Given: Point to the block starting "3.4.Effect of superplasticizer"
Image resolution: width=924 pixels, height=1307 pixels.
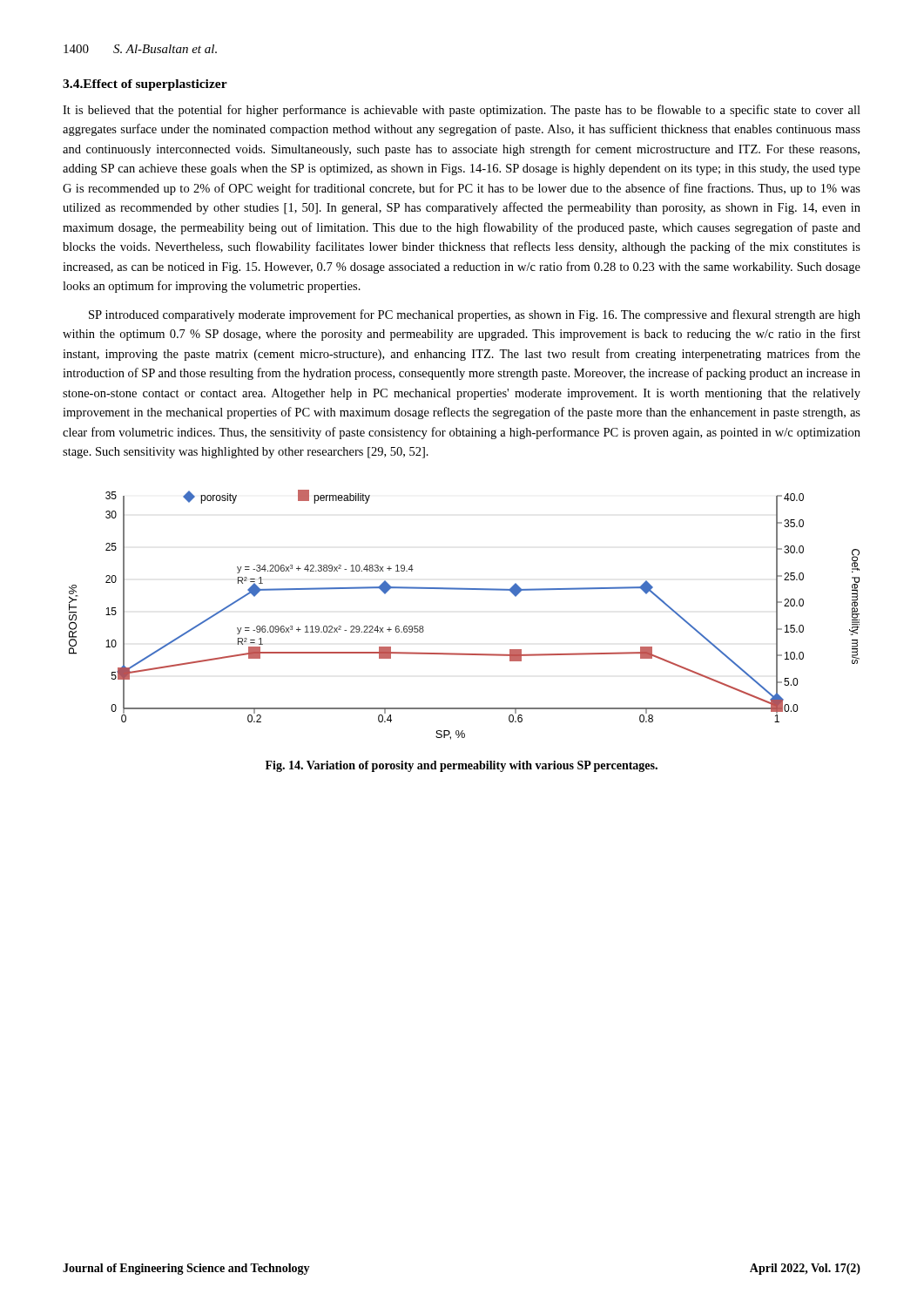Looking at the screenshot, I should (145, 83).
